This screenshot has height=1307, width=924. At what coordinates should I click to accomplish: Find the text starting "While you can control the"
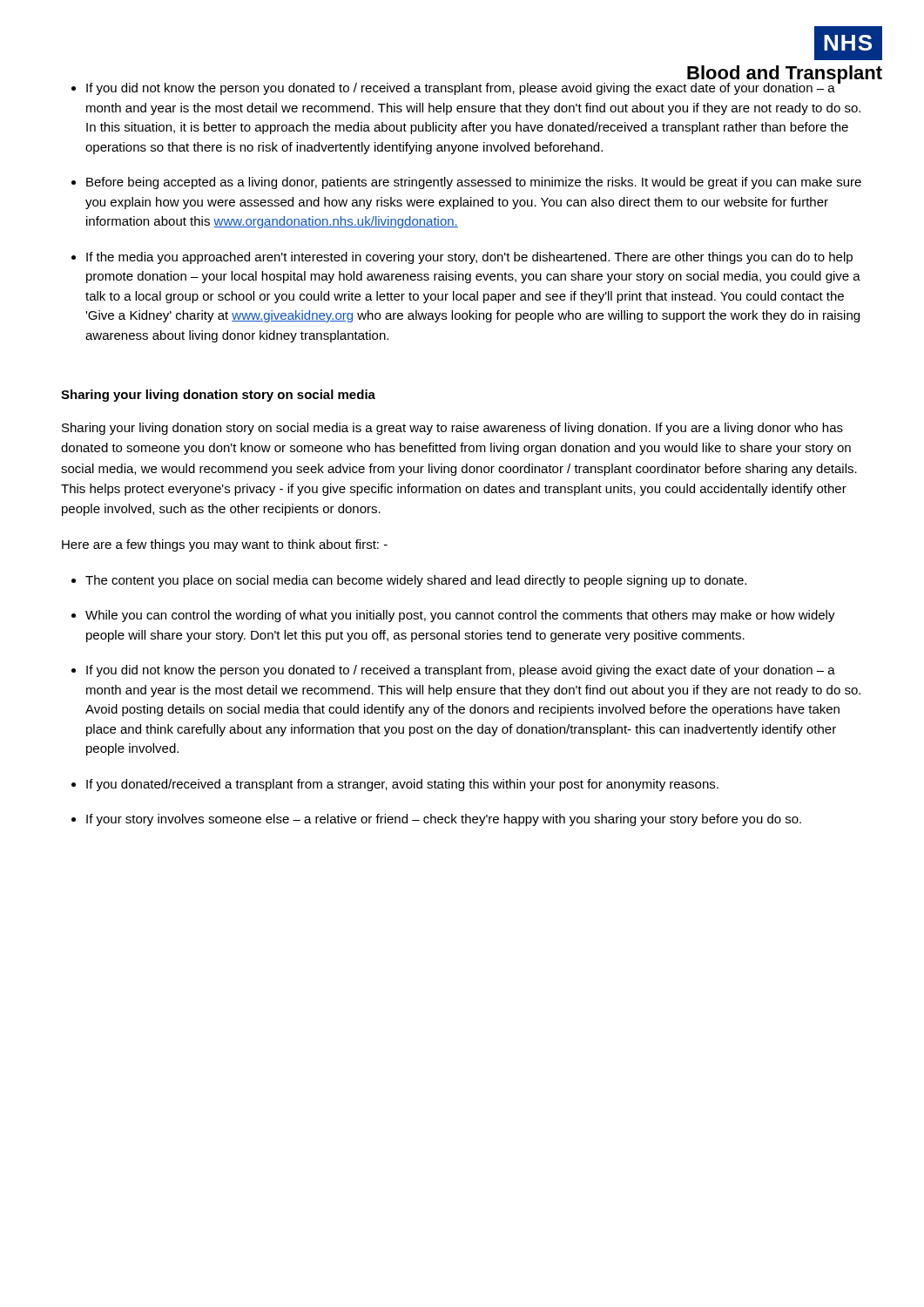pos(460,625)
